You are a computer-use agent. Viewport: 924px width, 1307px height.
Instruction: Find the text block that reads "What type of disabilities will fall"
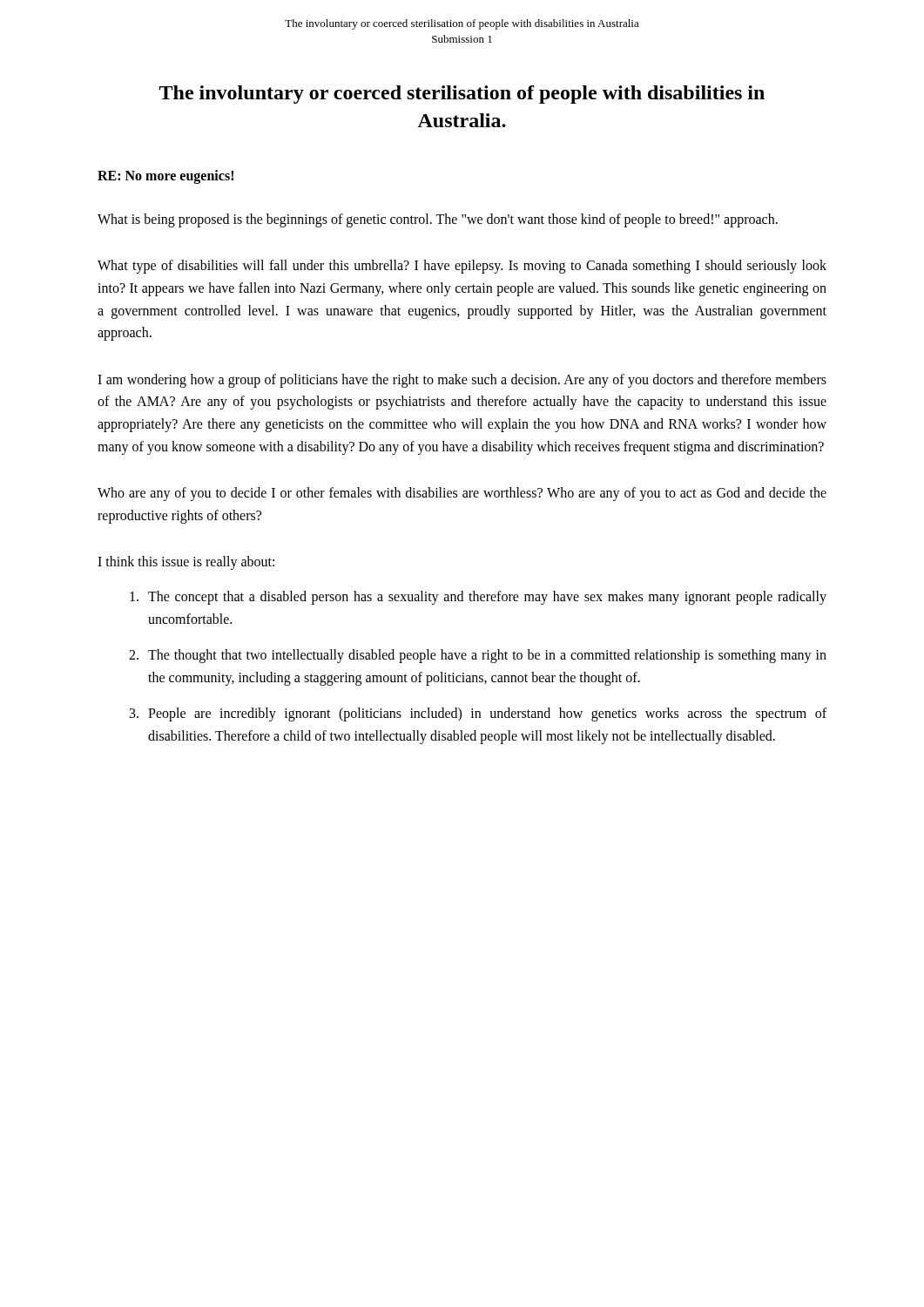(462, 299)
